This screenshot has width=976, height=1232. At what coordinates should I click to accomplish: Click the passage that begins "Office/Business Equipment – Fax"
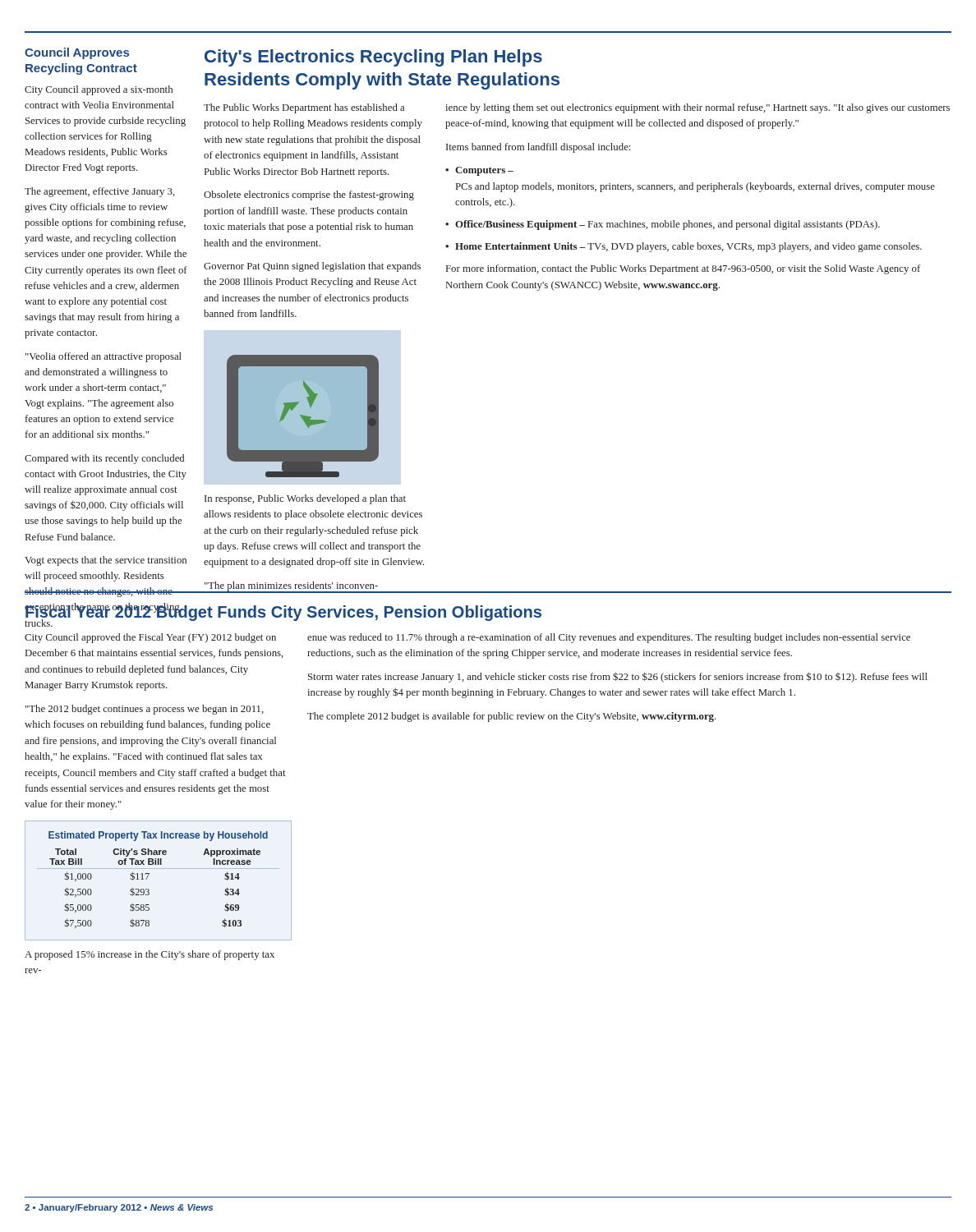coord(668,224)
